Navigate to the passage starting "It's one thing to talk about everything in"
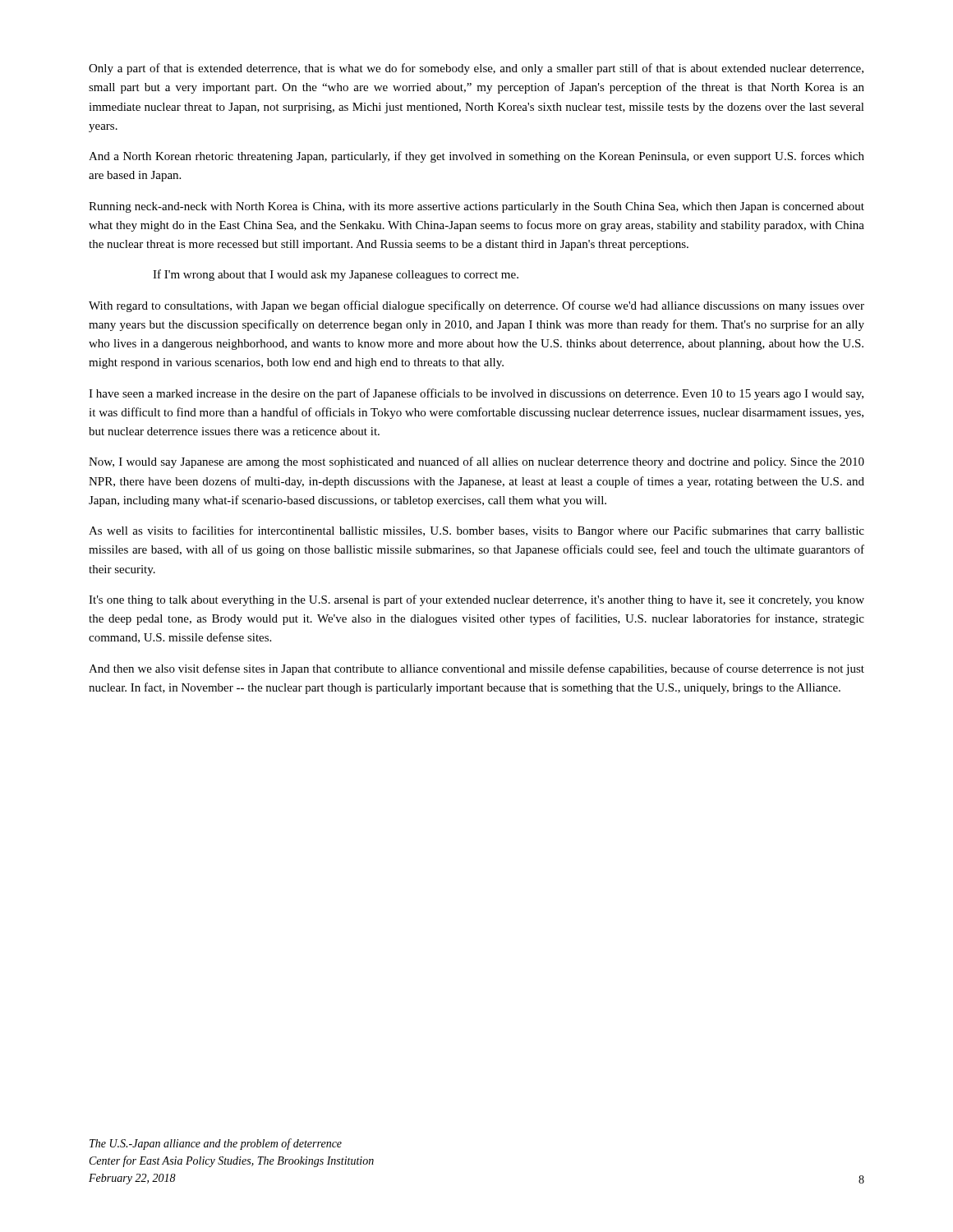Image resolution: width=953 pixels, height=1232 pixels. tap(476, 619)
